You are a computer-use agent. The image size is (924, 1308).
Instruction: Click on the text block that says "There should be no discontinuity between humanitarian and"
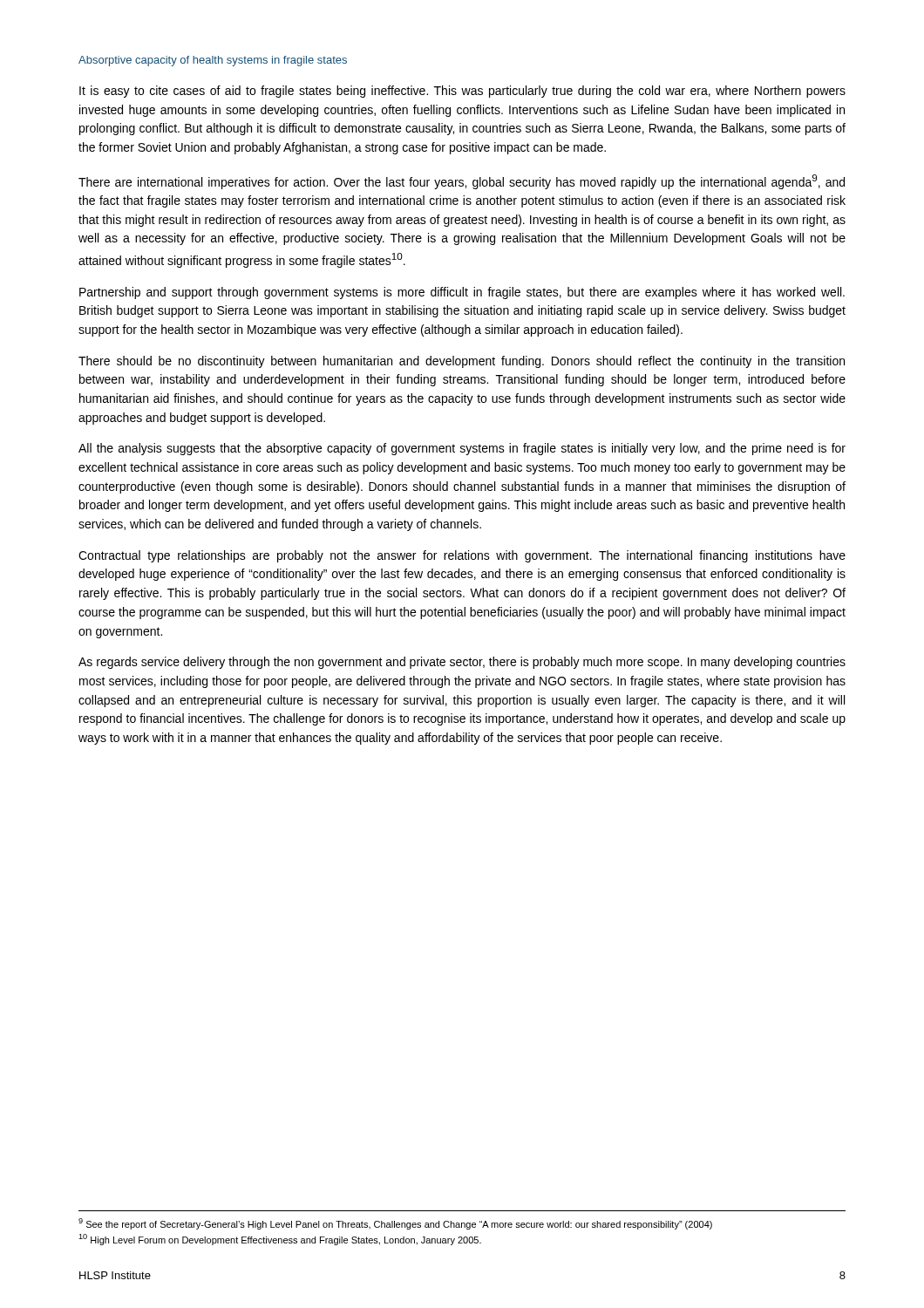click(462, 389)
